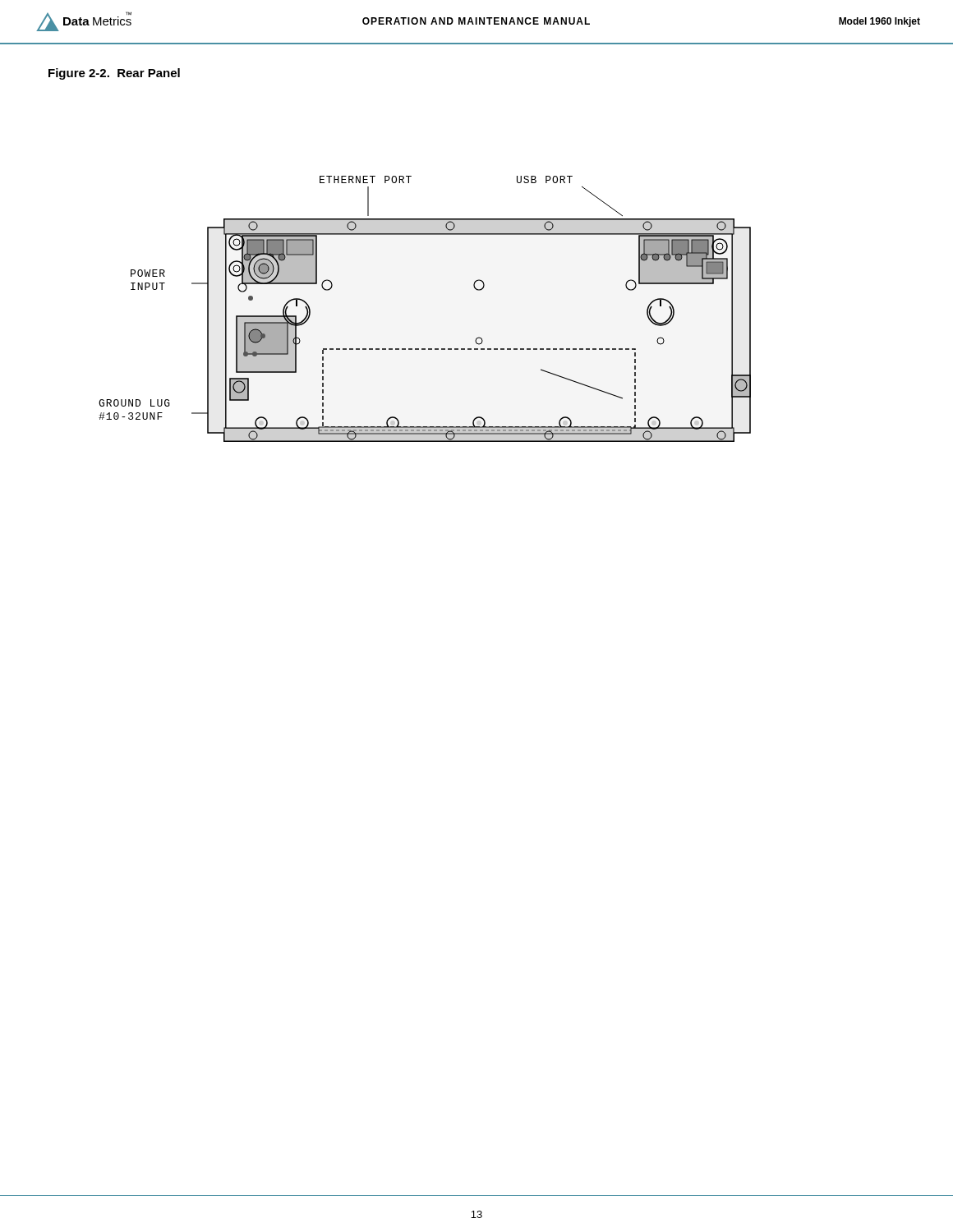Select the caption that says "Figure 2-2. Rear Panel"
The width and height of the screenshot is (953, 1232).
(x=114, y=73)
